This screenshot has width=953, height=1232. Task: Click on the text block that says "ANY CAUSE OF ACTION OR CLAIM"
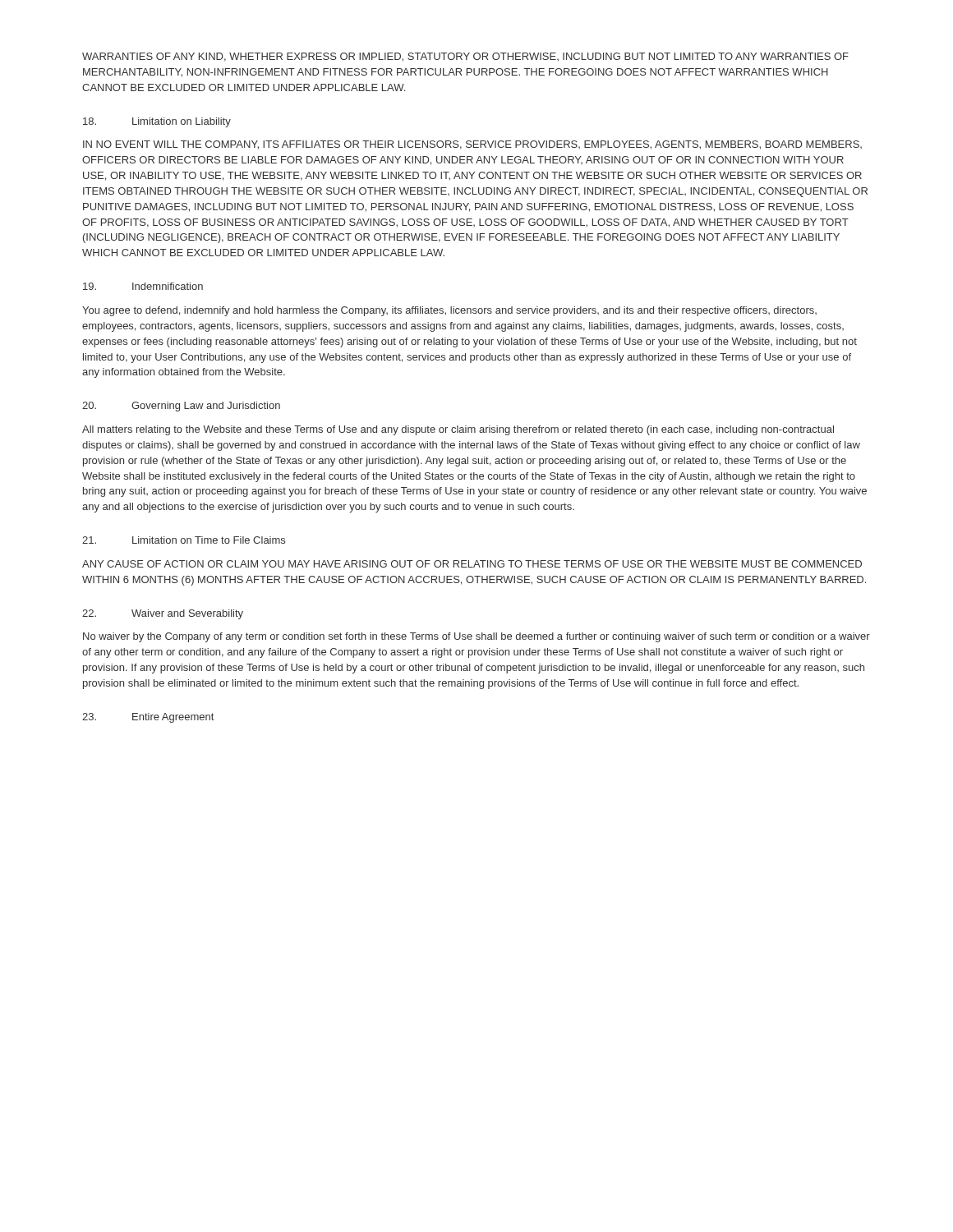[475, 572]
